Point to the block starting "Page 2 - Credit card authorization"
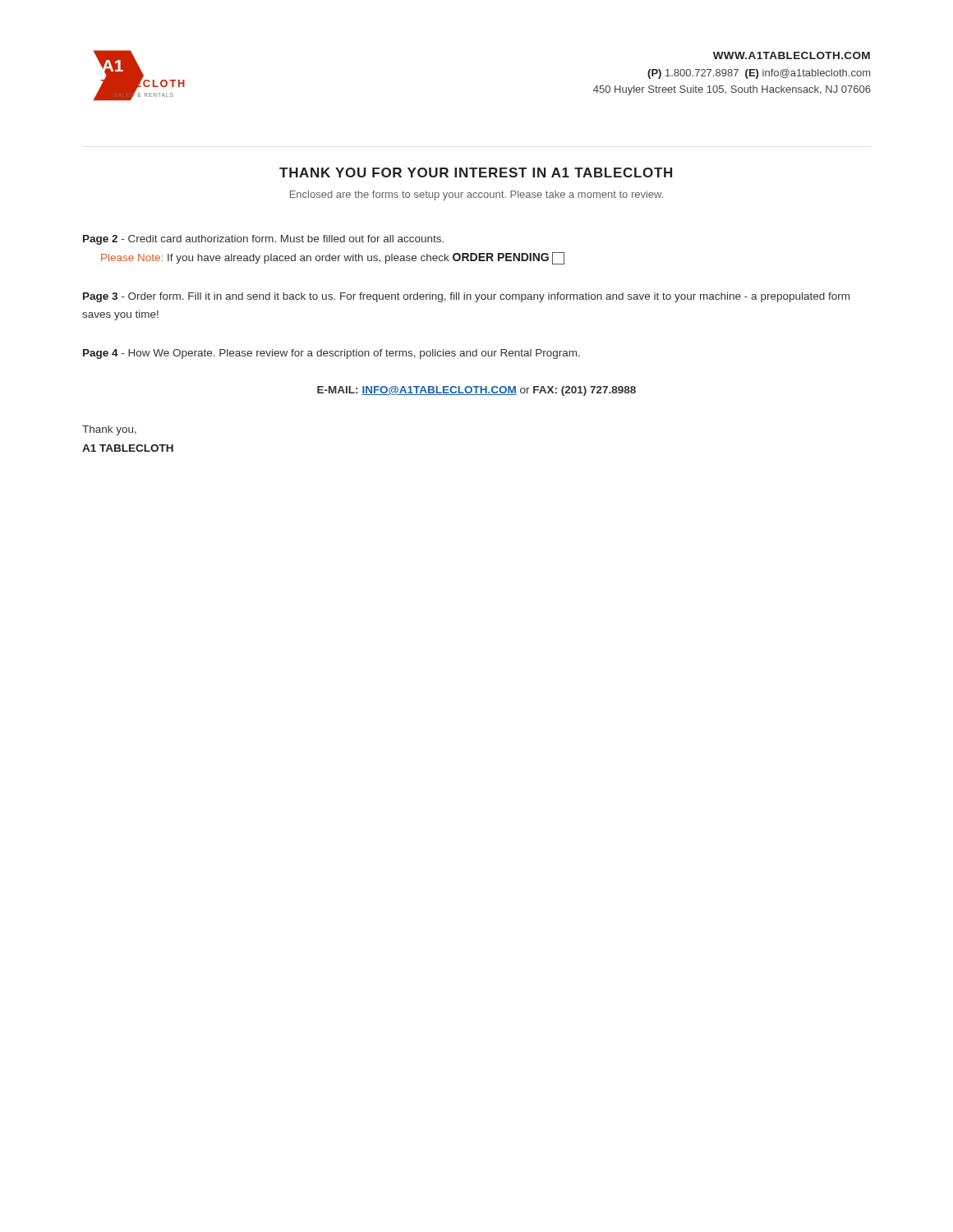Viewport: 953px width, 1232px height. click(x=323, y=248)
